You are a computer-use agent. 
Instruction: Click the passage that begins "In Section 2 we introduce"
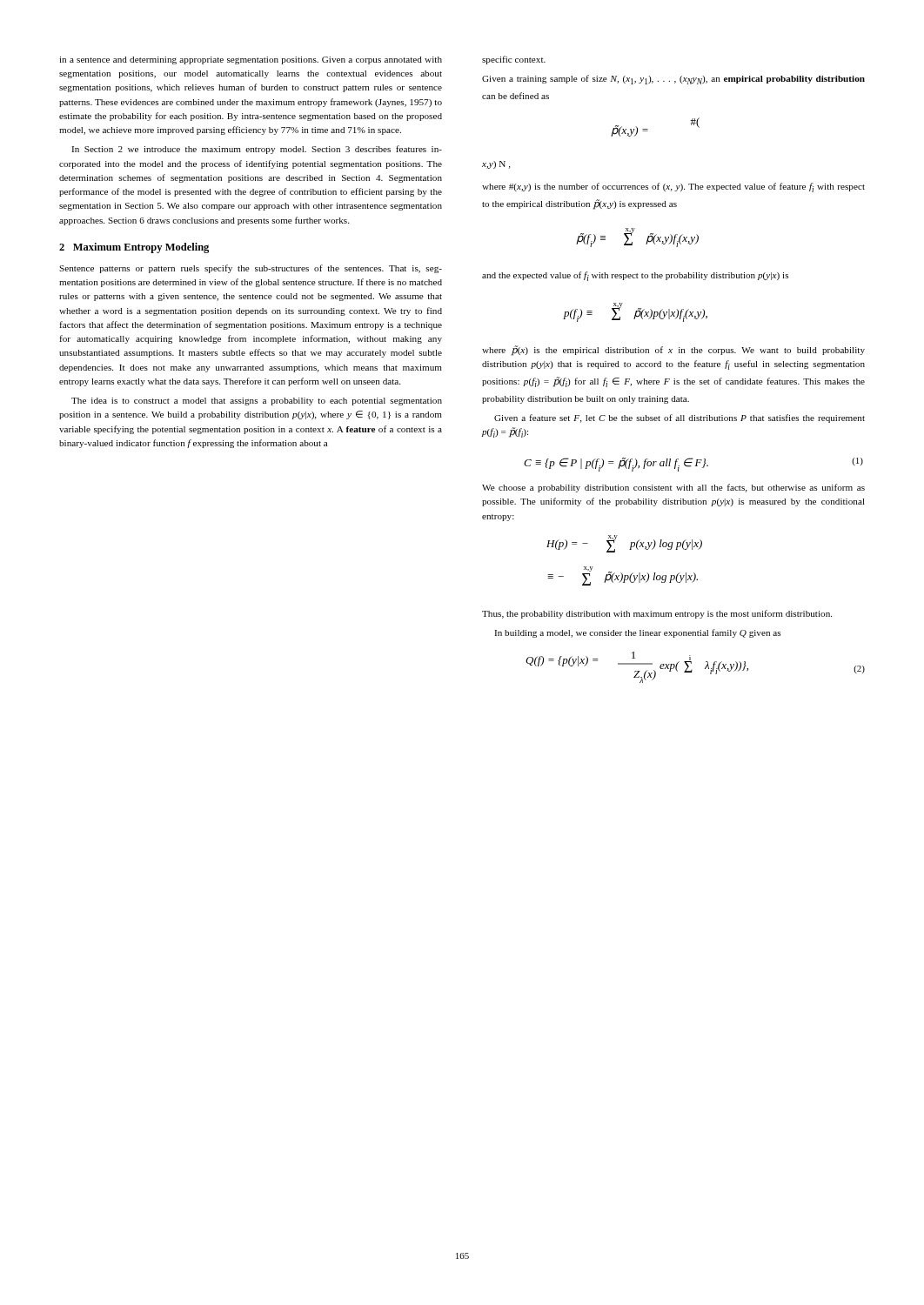tap(251, 185)
